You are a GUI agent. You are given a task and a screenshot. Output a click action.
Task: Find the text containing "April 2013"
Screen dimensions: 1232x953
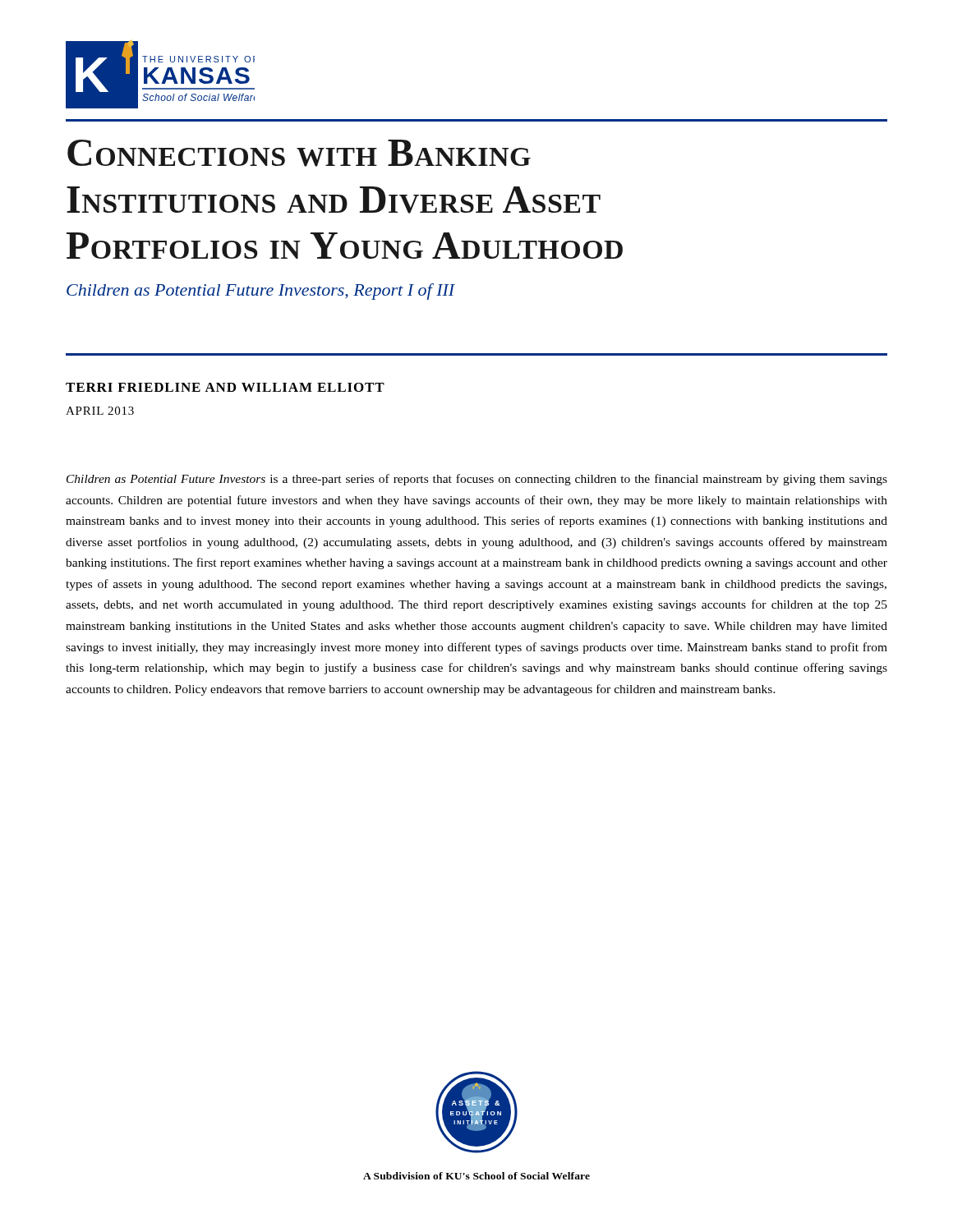(x=100, y=411)
